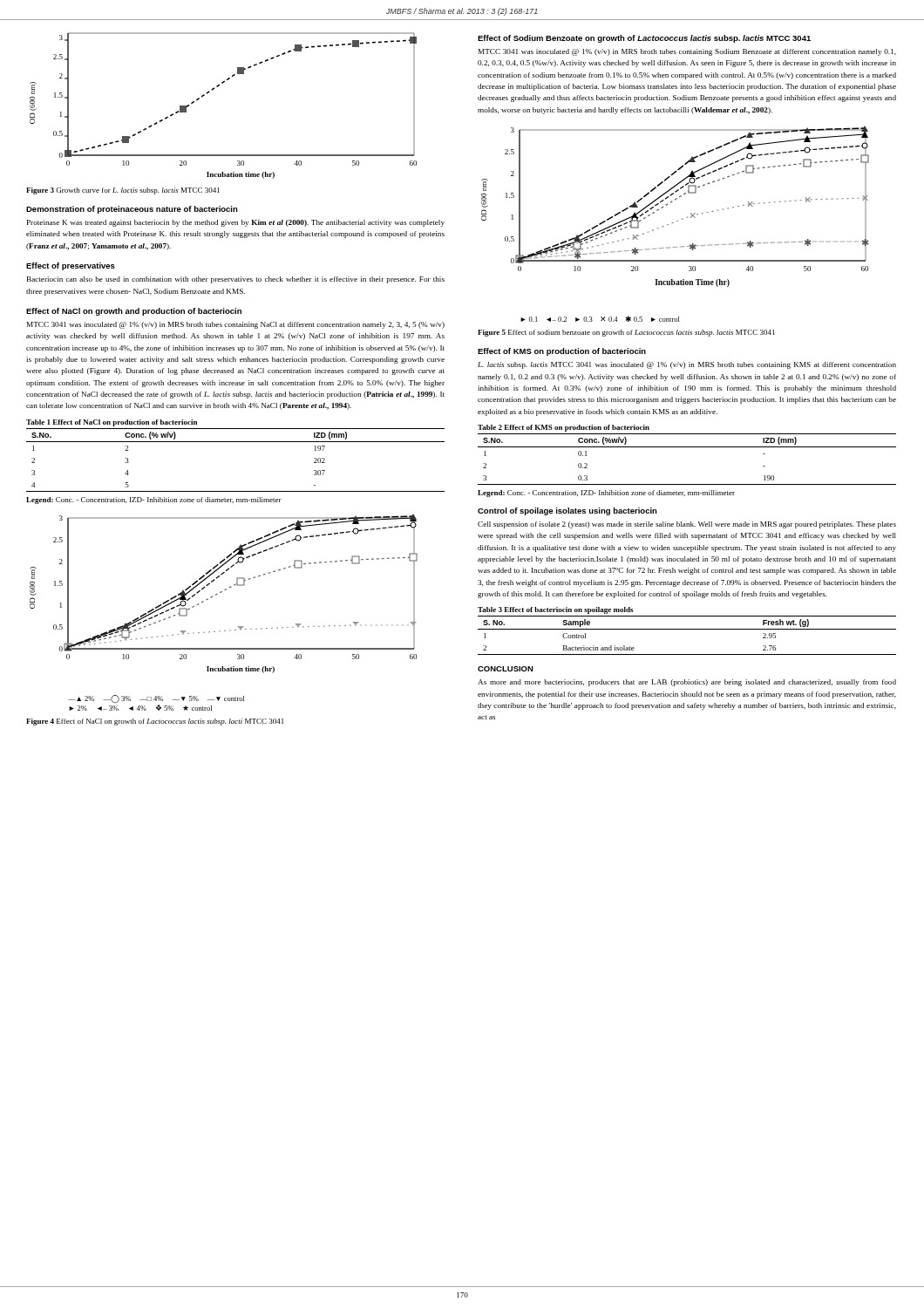The width and height of the screenshot is (924, 1308).
Task: Locate the passage starting "Figure 3 Growth curve for L. lactis subsp."
Action: (123, 190)
